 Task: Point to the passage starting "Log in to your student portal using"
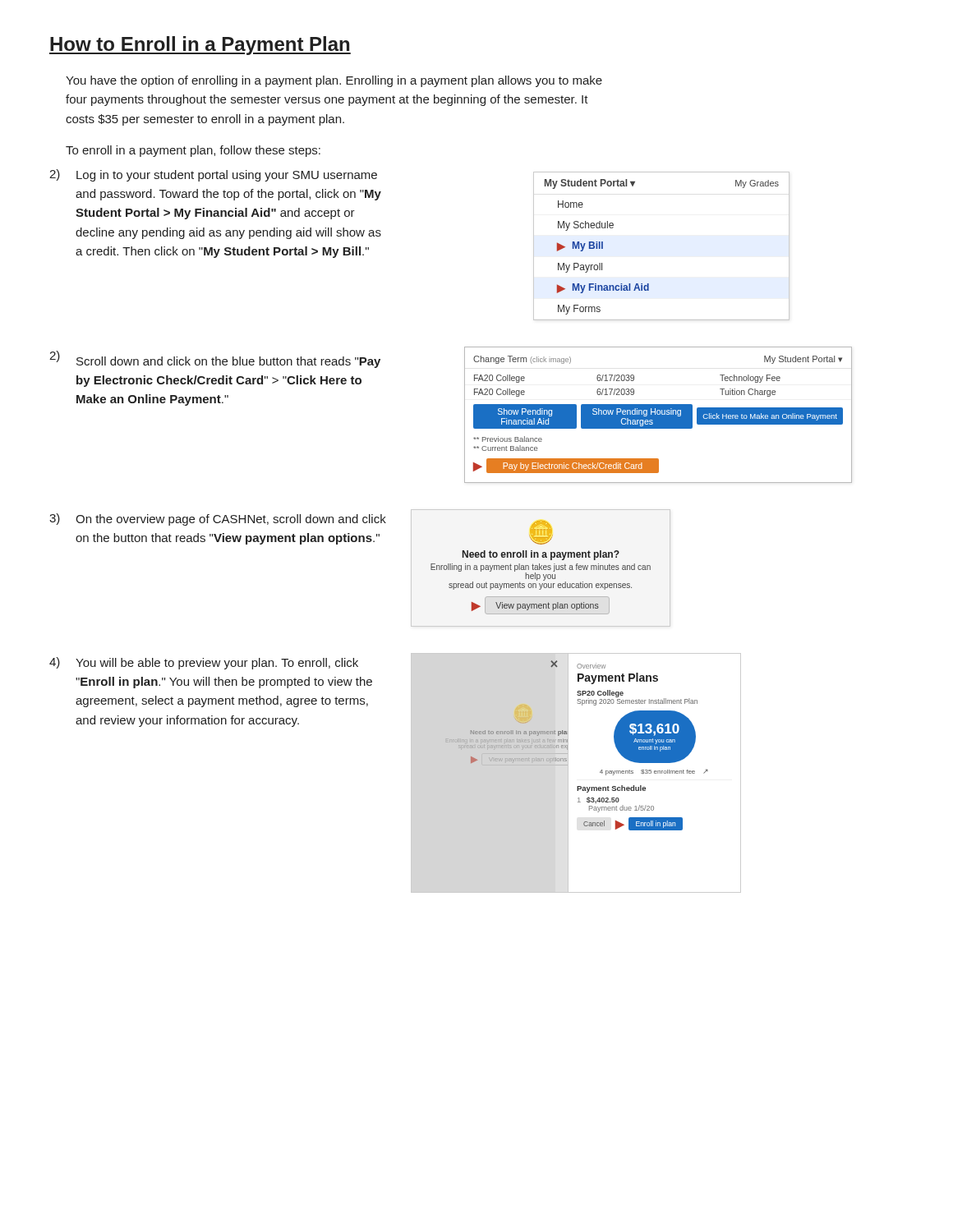tap(228, 213)
